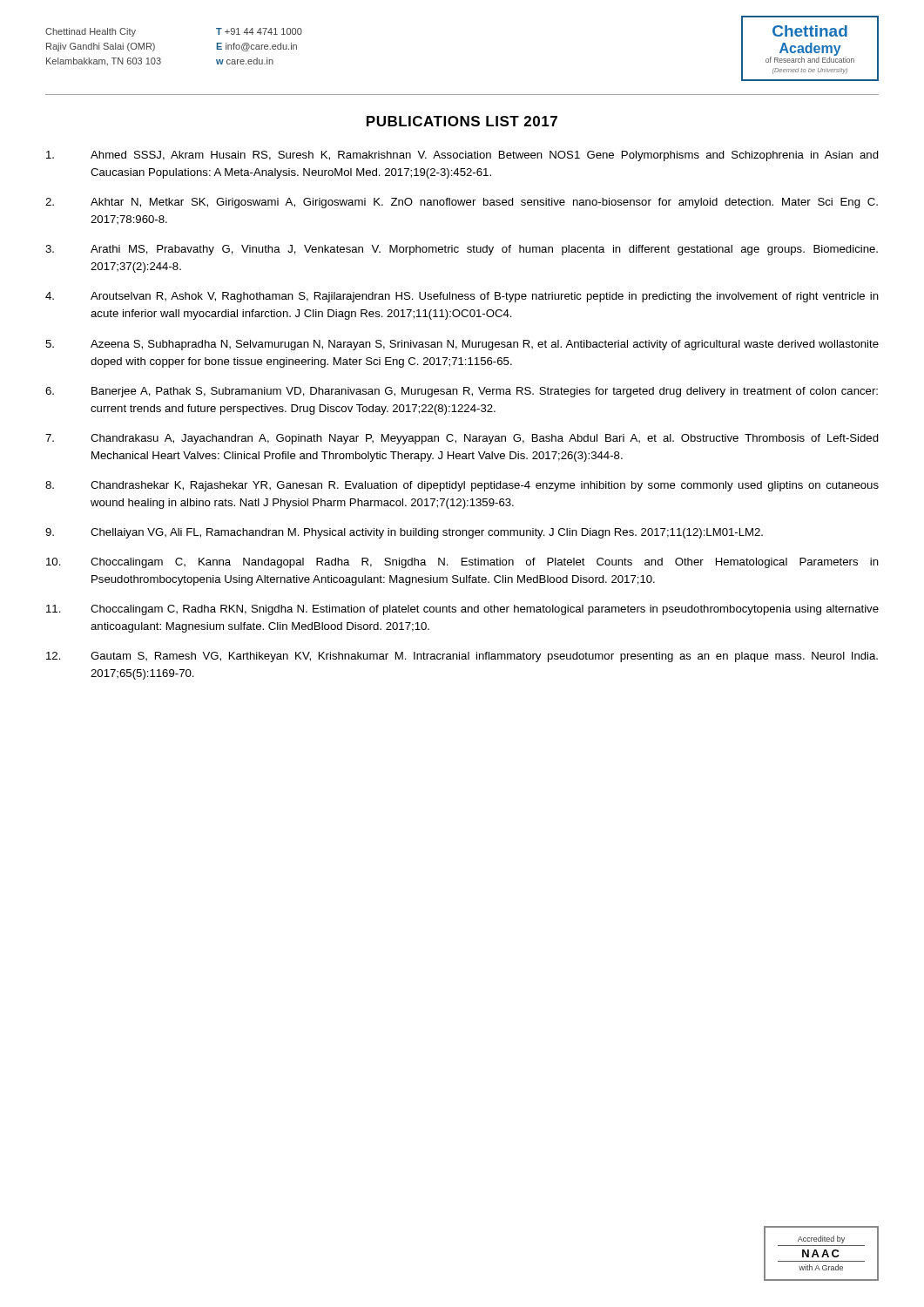924x1307 pixels.
Task: Point to the block starting "4. Aroutselvan R, Ashok V, Raghothaman S, Rajilarajendran"
Action: coord(462,305)
